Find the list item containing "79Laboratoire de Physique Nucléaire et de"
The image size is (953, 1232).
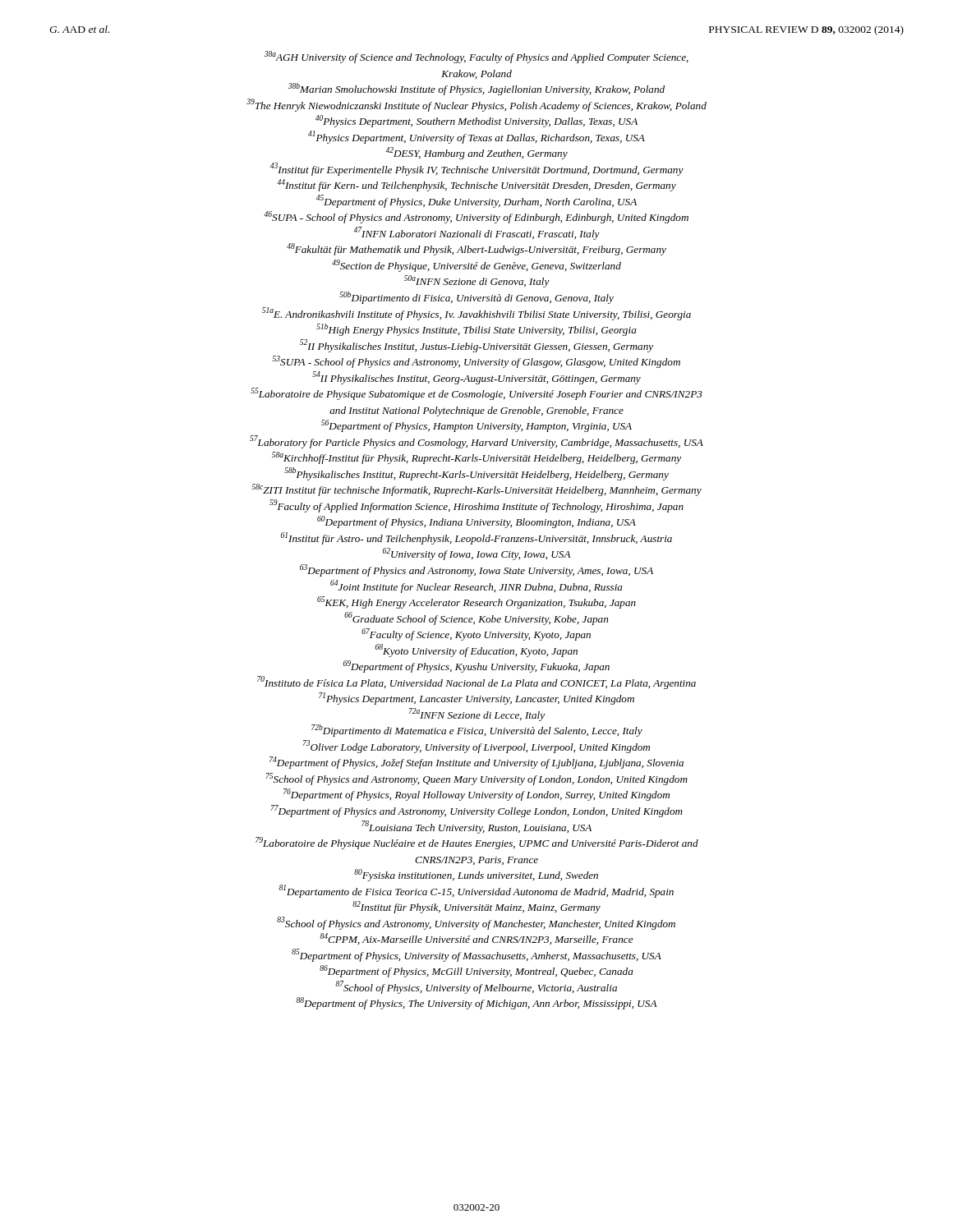(x=476, y=843)
